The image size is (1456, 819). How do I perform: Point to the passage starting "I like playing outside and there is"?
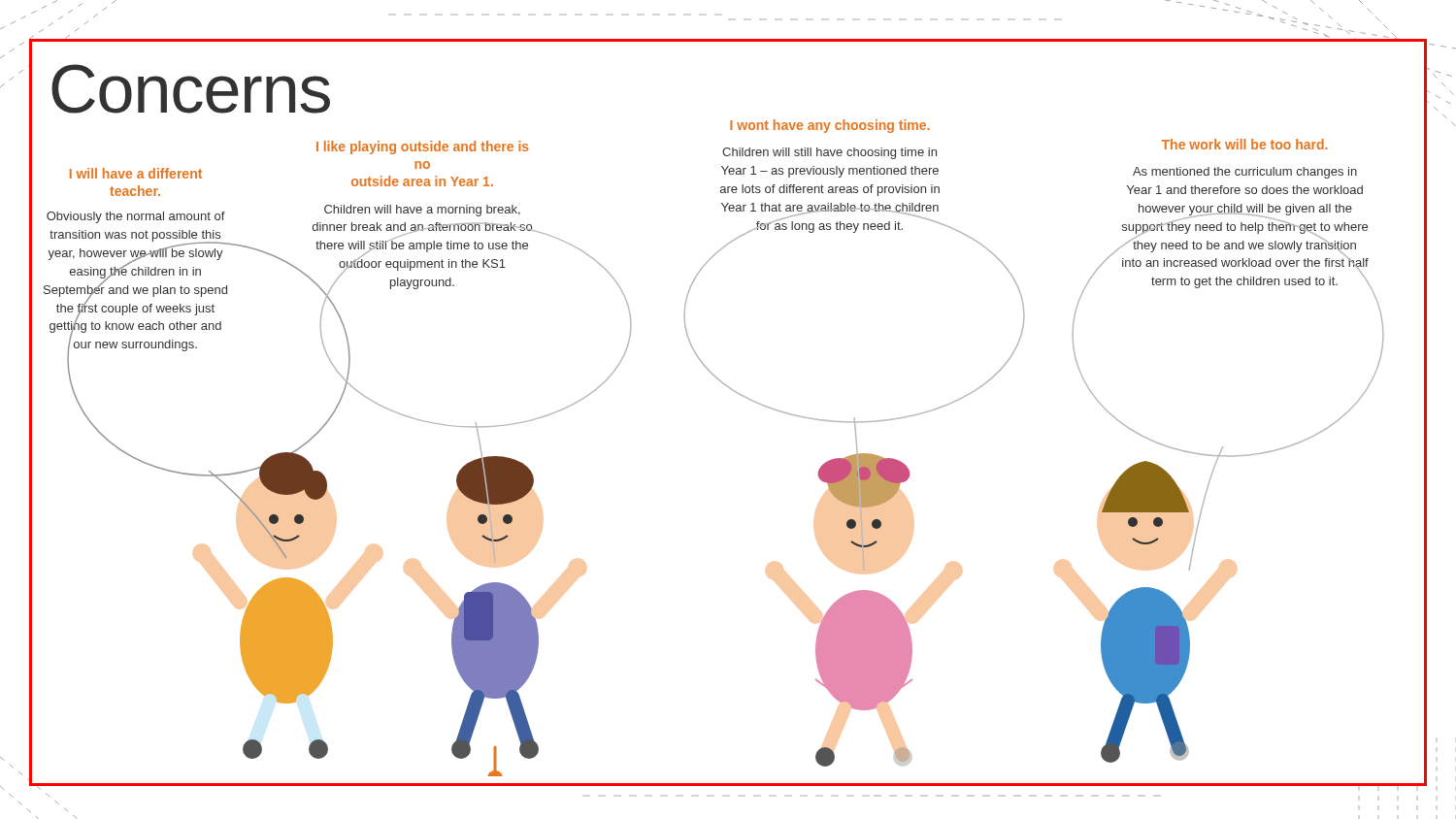(x=422, y=215)
